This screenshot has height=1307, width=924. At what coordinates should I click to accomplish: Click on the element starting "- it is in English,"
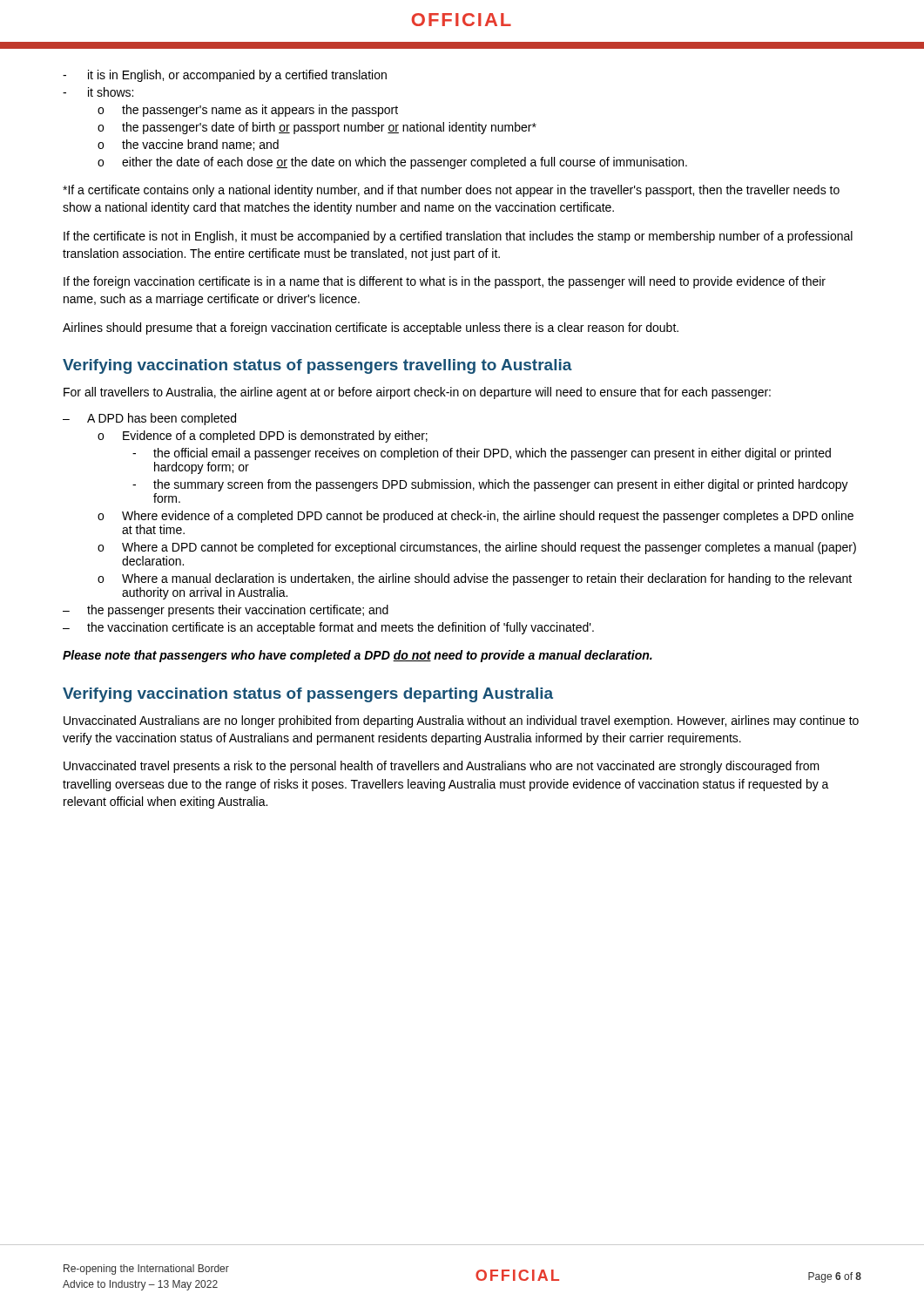click(x=225, y=76)
